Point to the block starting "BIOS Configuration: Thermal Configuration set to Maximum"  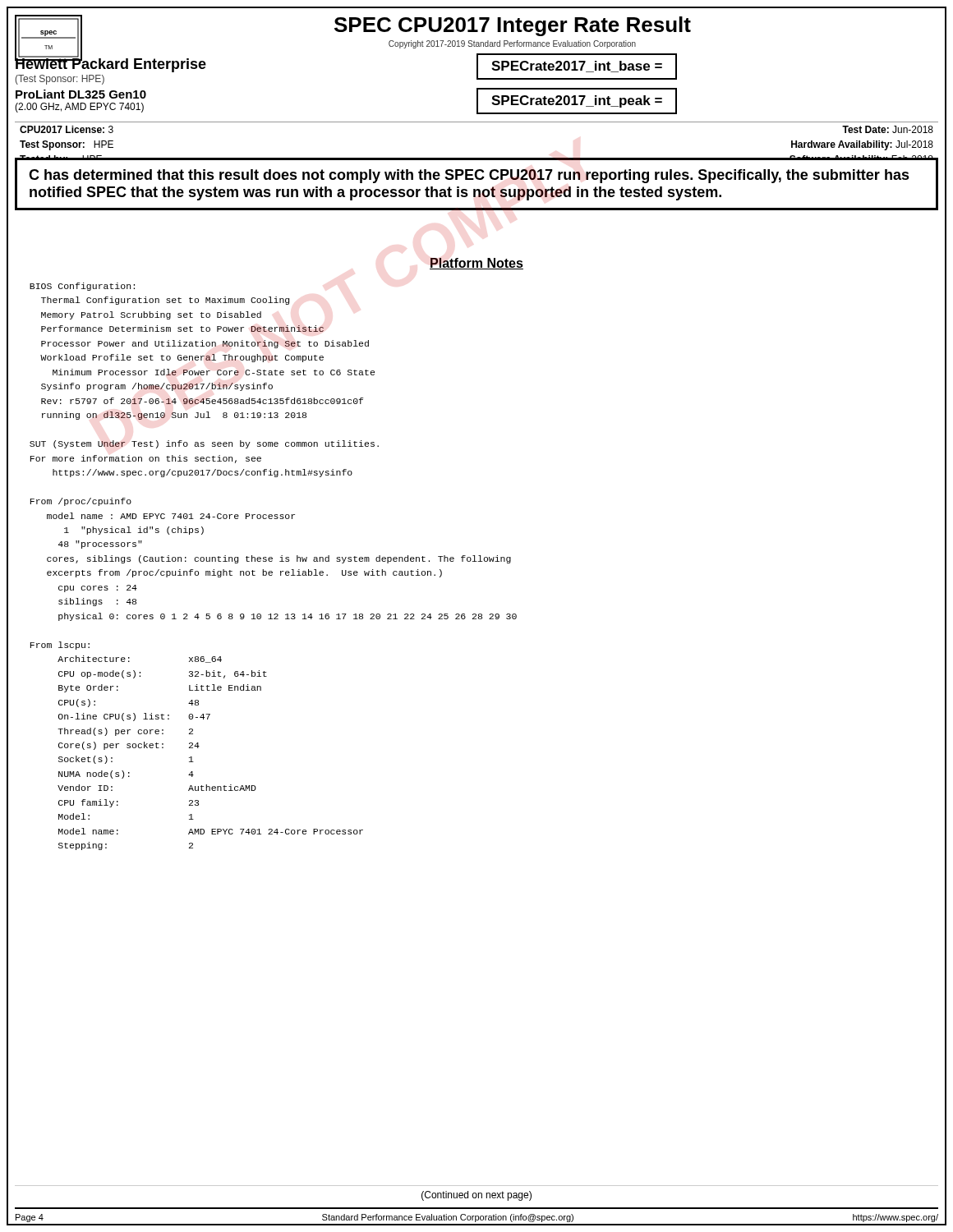tap(268, 566)
